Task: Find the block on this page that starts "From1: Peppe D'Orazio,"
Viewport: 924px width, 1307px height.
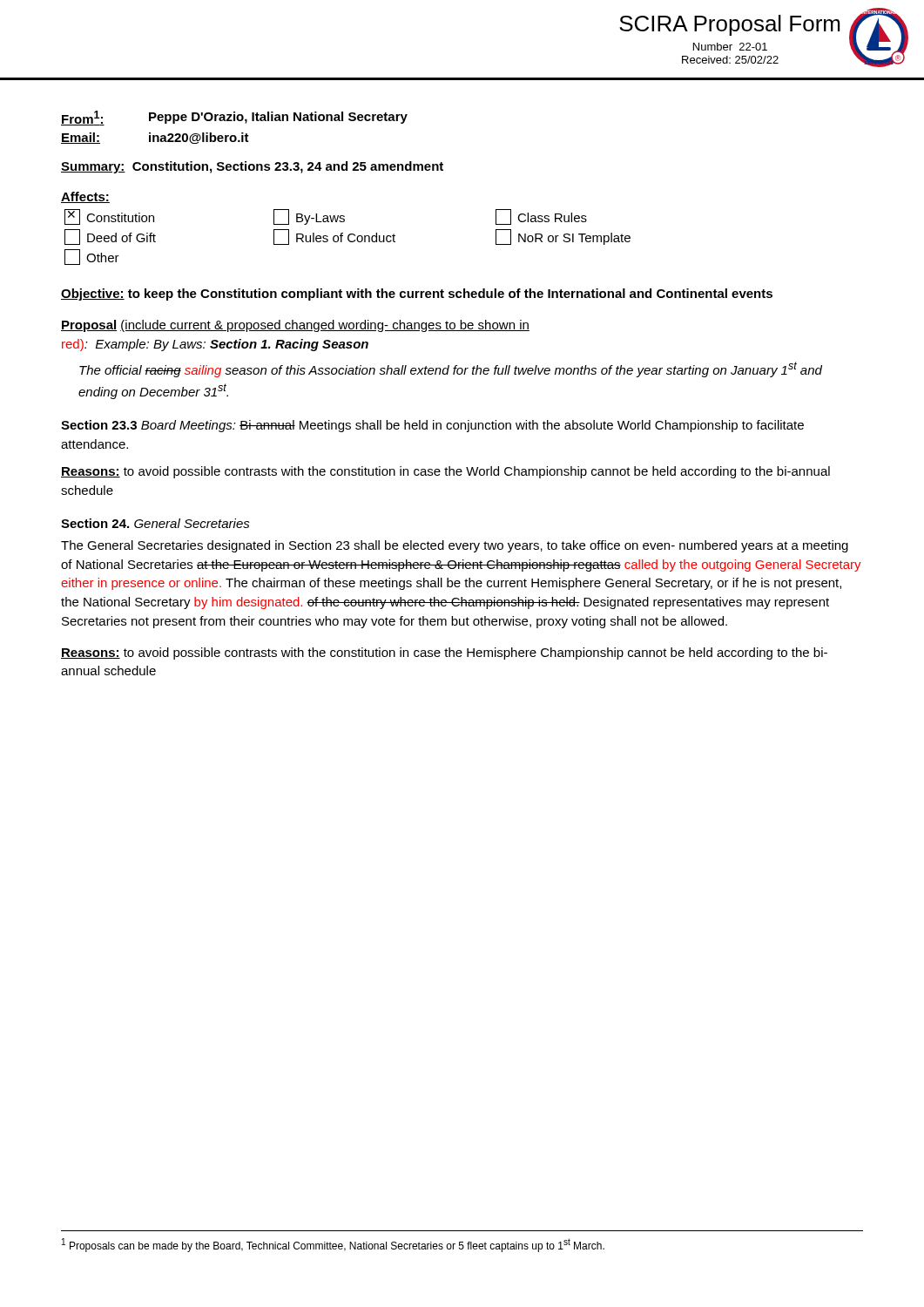Action: [x=234, y=127]
